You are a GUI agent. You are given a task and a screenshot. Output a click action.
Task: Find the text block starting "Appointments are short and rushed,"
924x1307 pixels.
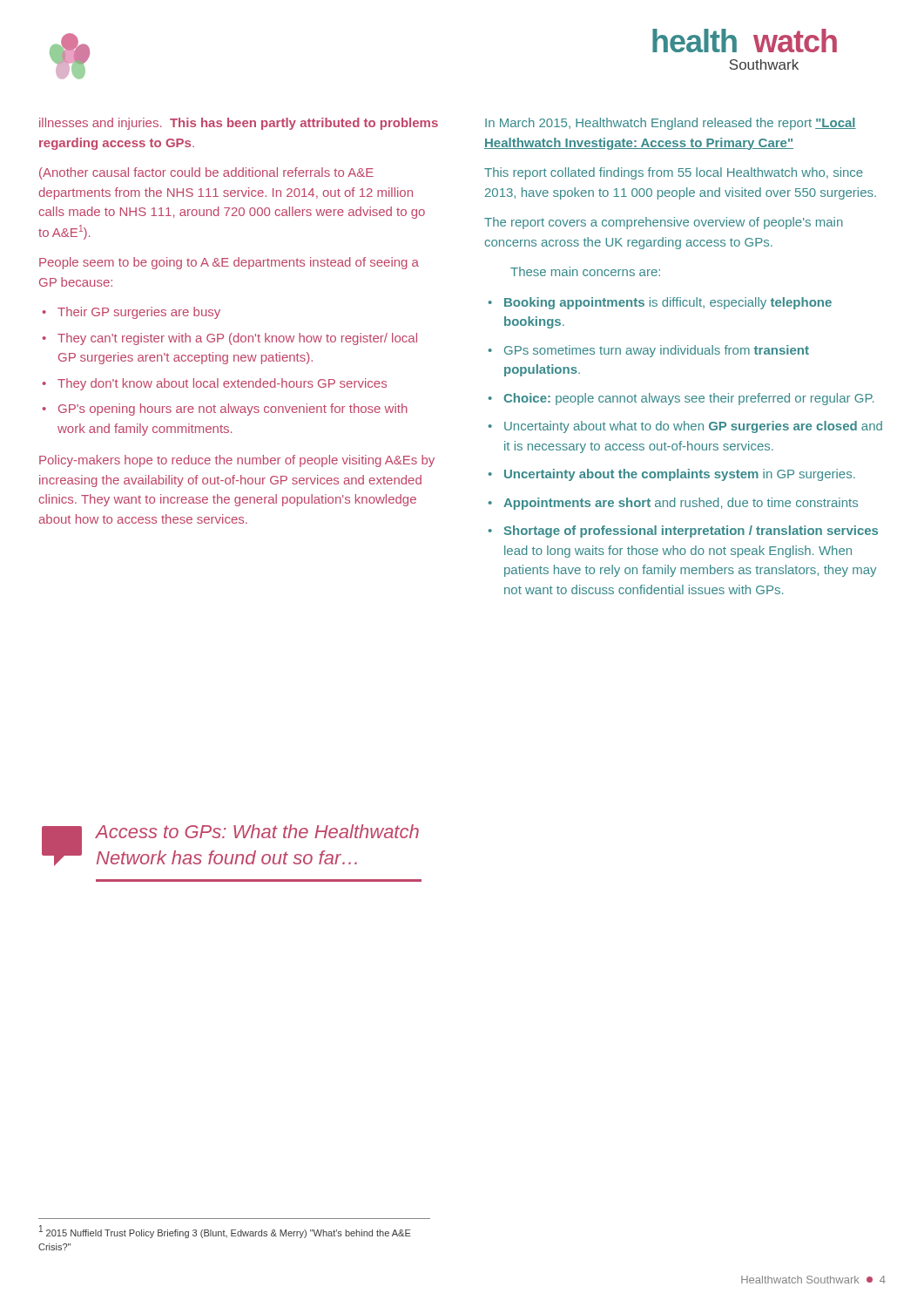coord(681,502)
